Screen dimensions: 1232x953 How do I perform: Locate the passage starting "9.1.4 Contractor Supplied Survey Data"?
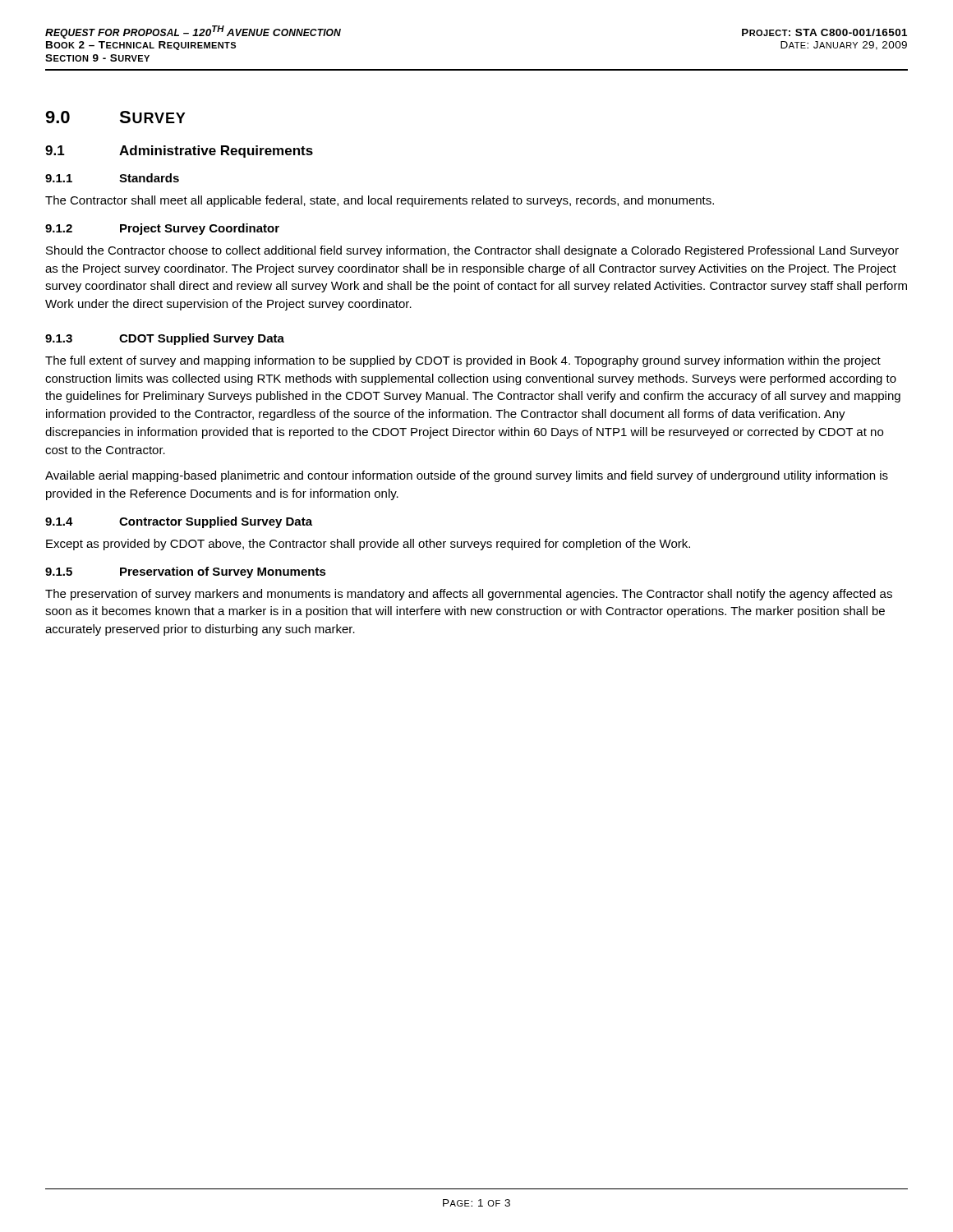click(x=179, y=521)
